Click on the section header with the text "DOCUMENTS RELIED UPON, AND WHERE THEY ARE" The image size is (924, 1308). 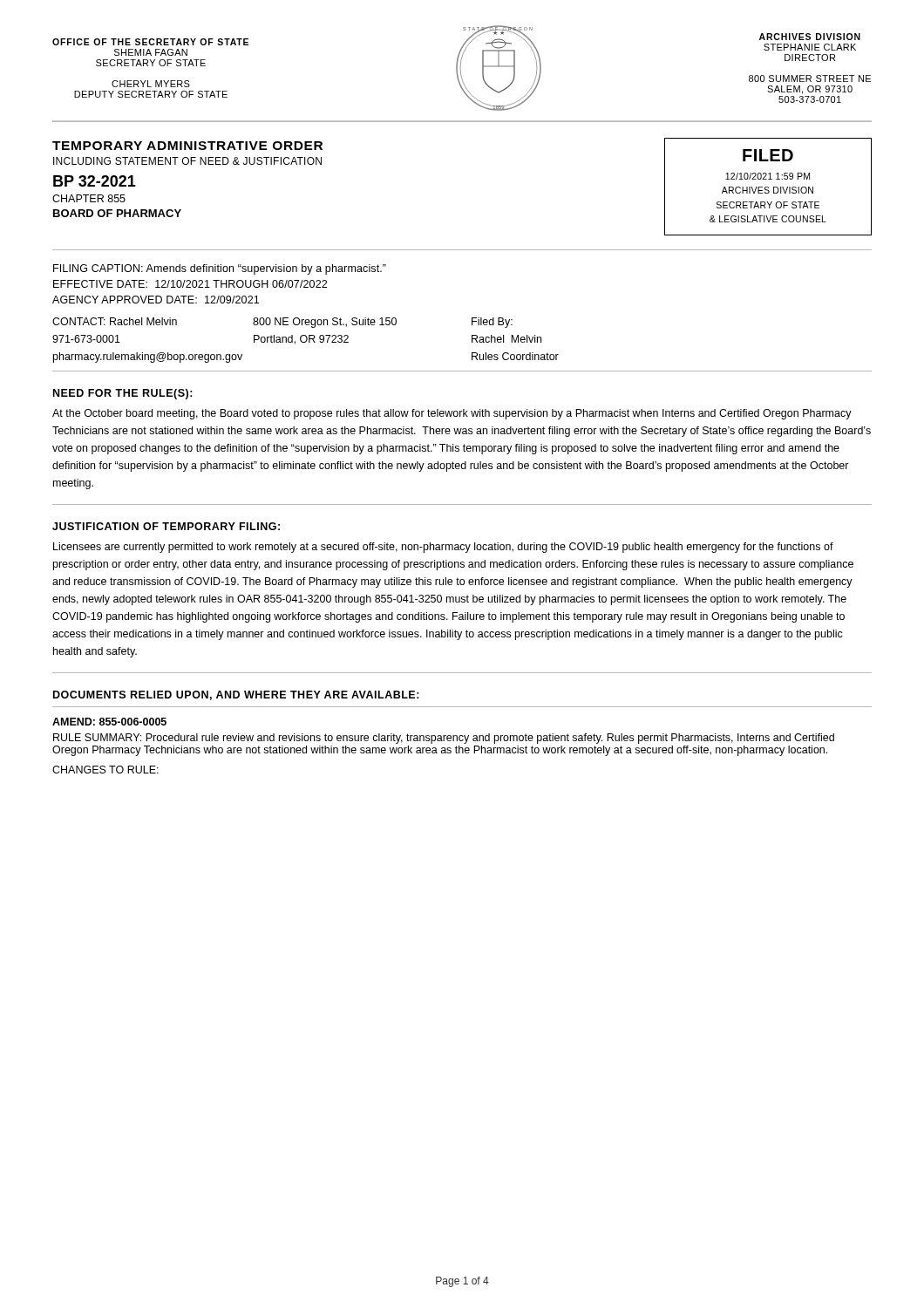(x=236, y=695)
